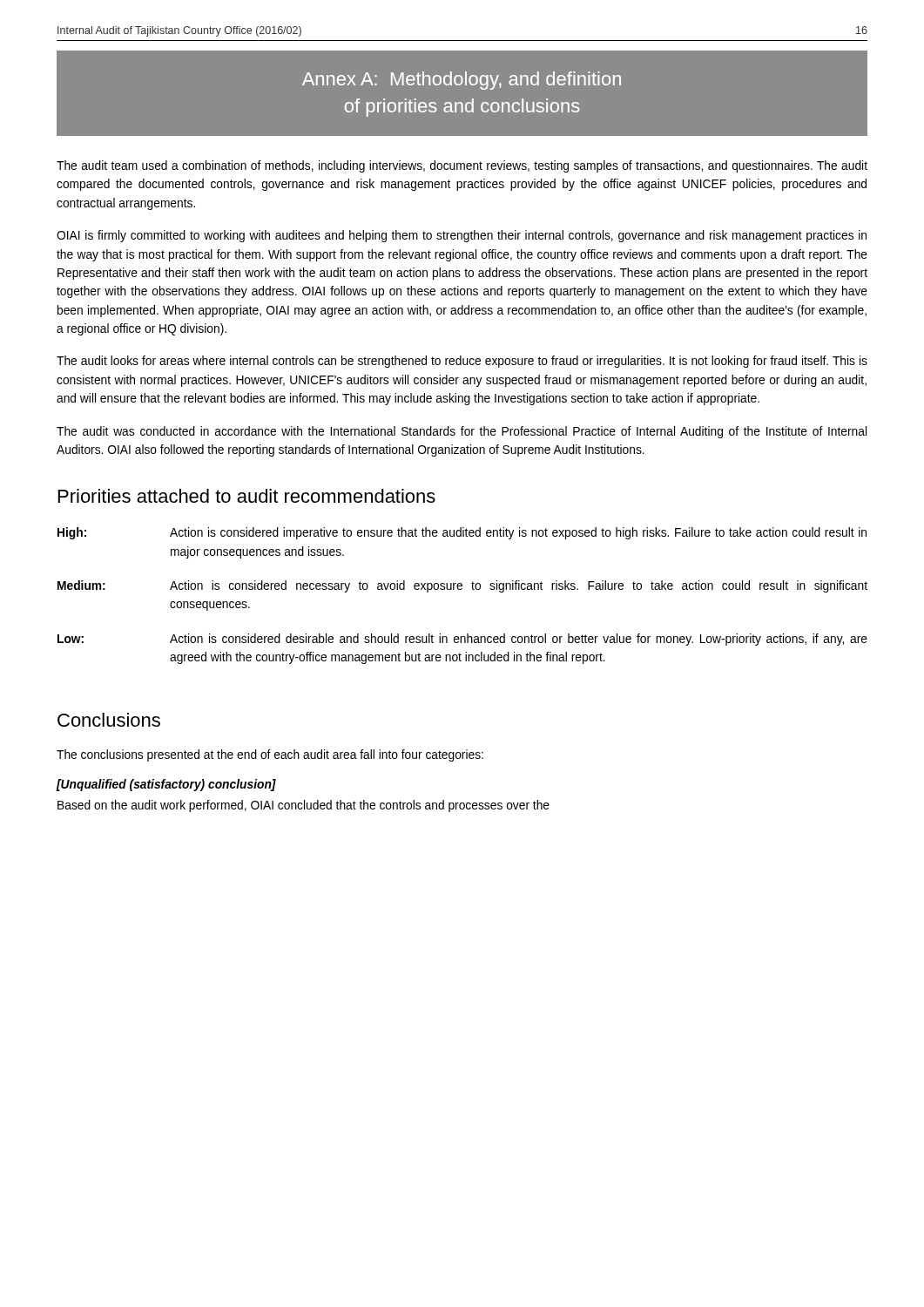Select the block starting "Based on the audit"
Image resolution: width=924 pixels, height=1307 pixels.
click(x=303, y=805)
